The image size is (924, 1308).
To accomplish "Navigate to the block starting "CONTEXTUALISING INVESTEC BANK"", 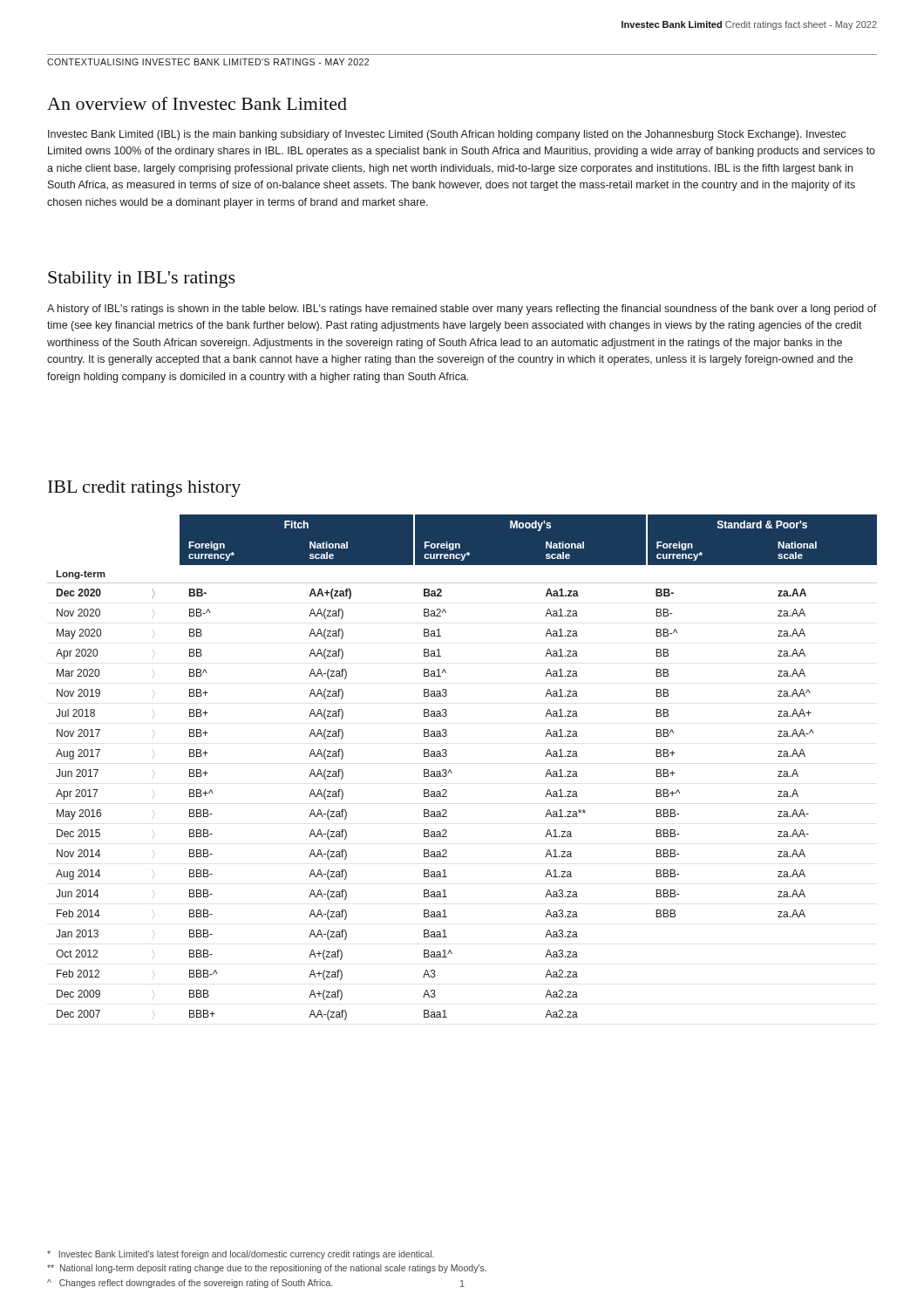I will click(208, 62).
